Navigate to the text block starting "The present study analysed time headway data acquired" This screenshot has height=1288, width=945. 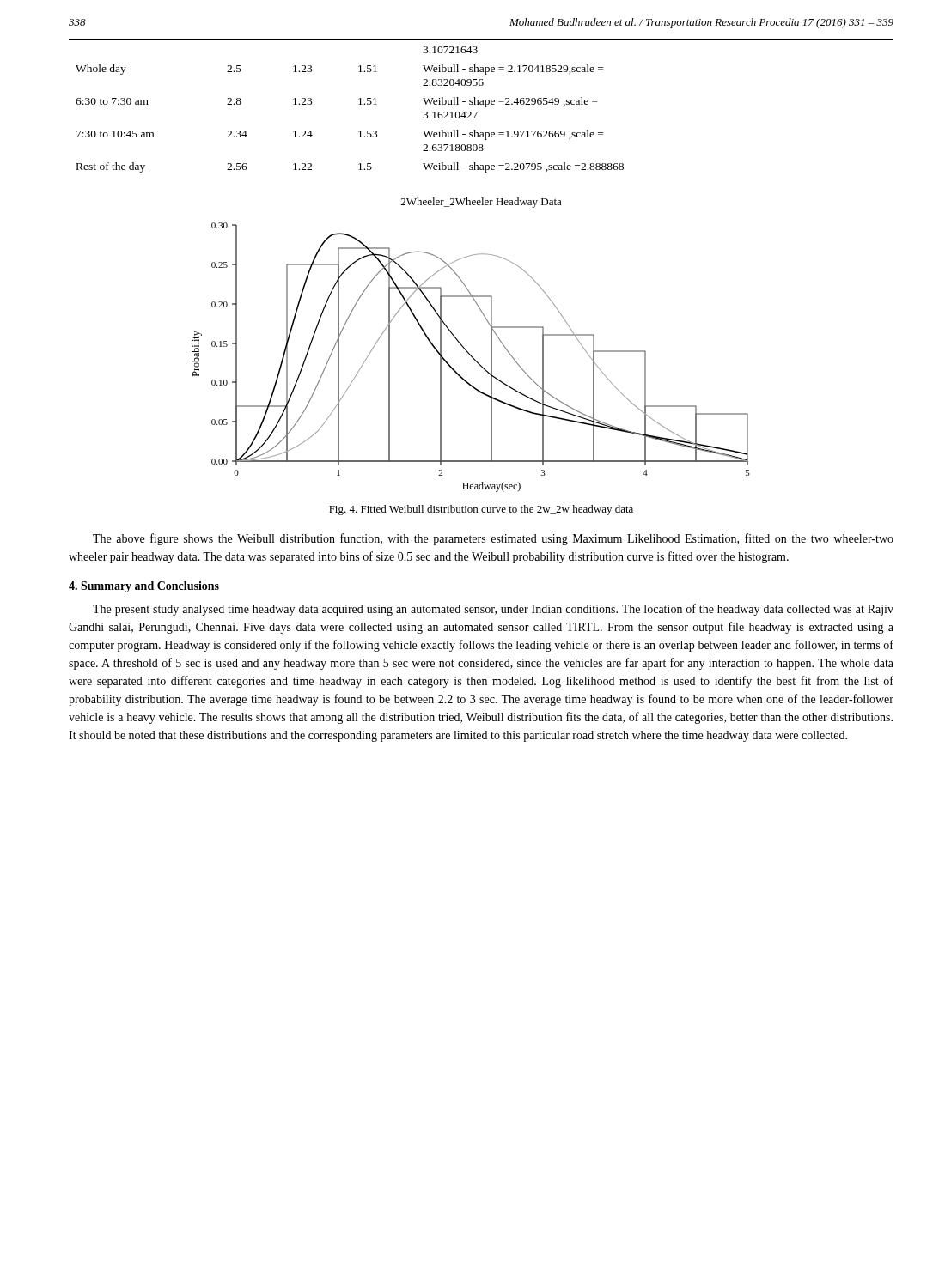click(481, 672)
